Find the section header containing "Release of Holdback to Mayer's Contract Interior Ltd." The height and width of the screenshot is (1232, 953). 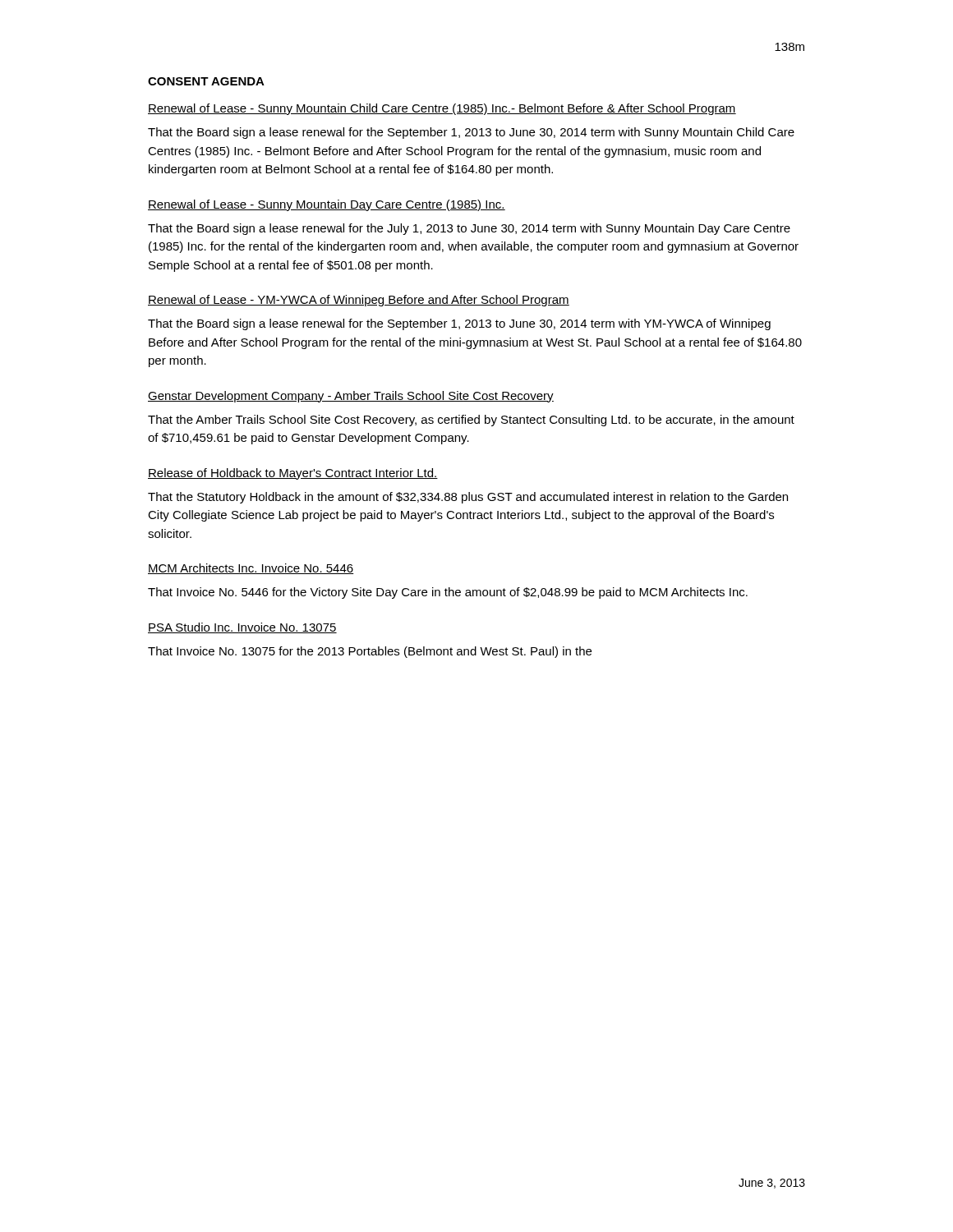293,472
